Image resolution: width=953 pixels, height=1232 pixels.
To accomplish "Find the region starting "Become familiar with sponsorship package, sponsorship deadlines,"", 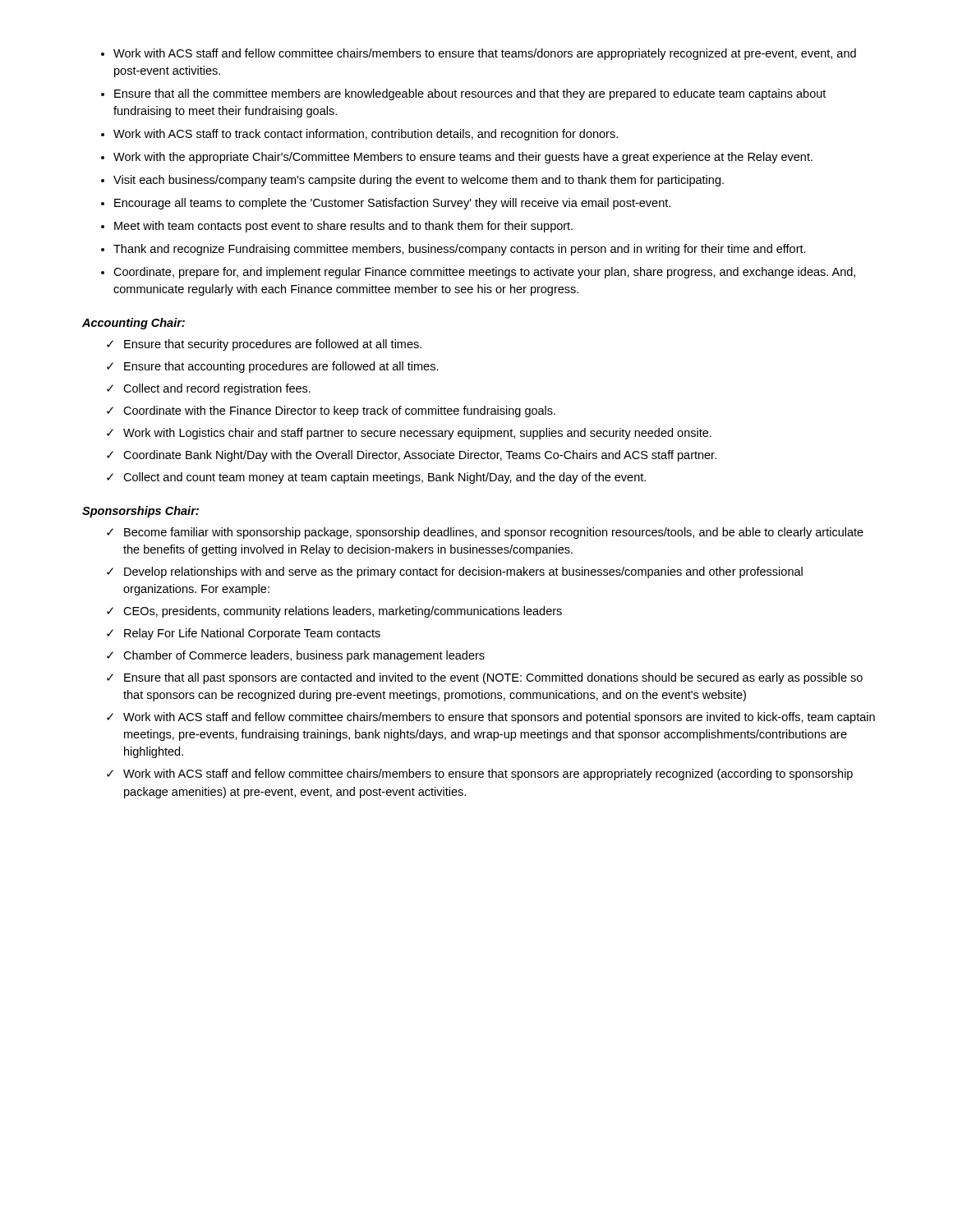I will [x=481, y=662].
